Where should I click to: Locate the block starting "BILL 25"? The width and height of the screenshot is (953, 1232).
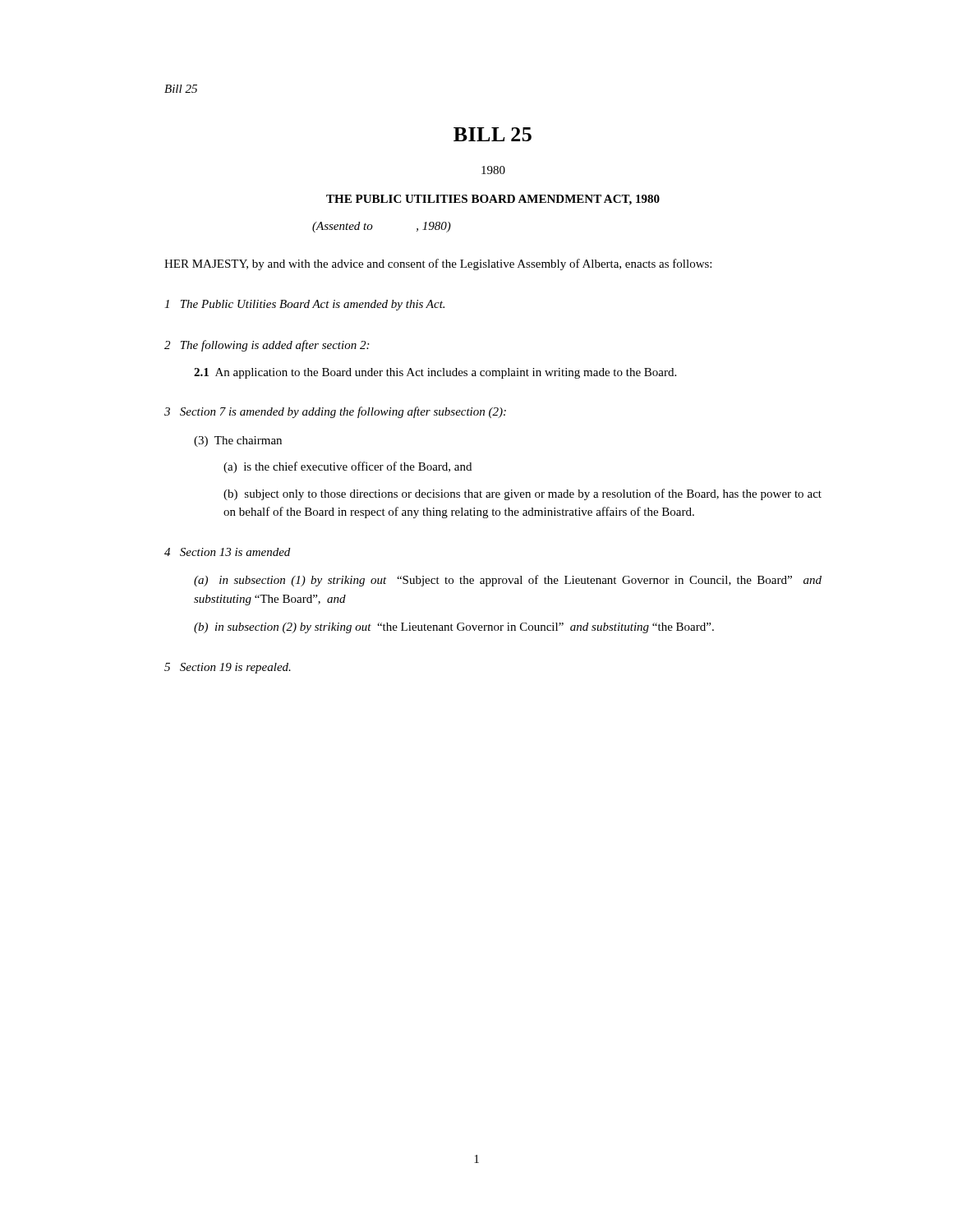(x=493, y=134)
